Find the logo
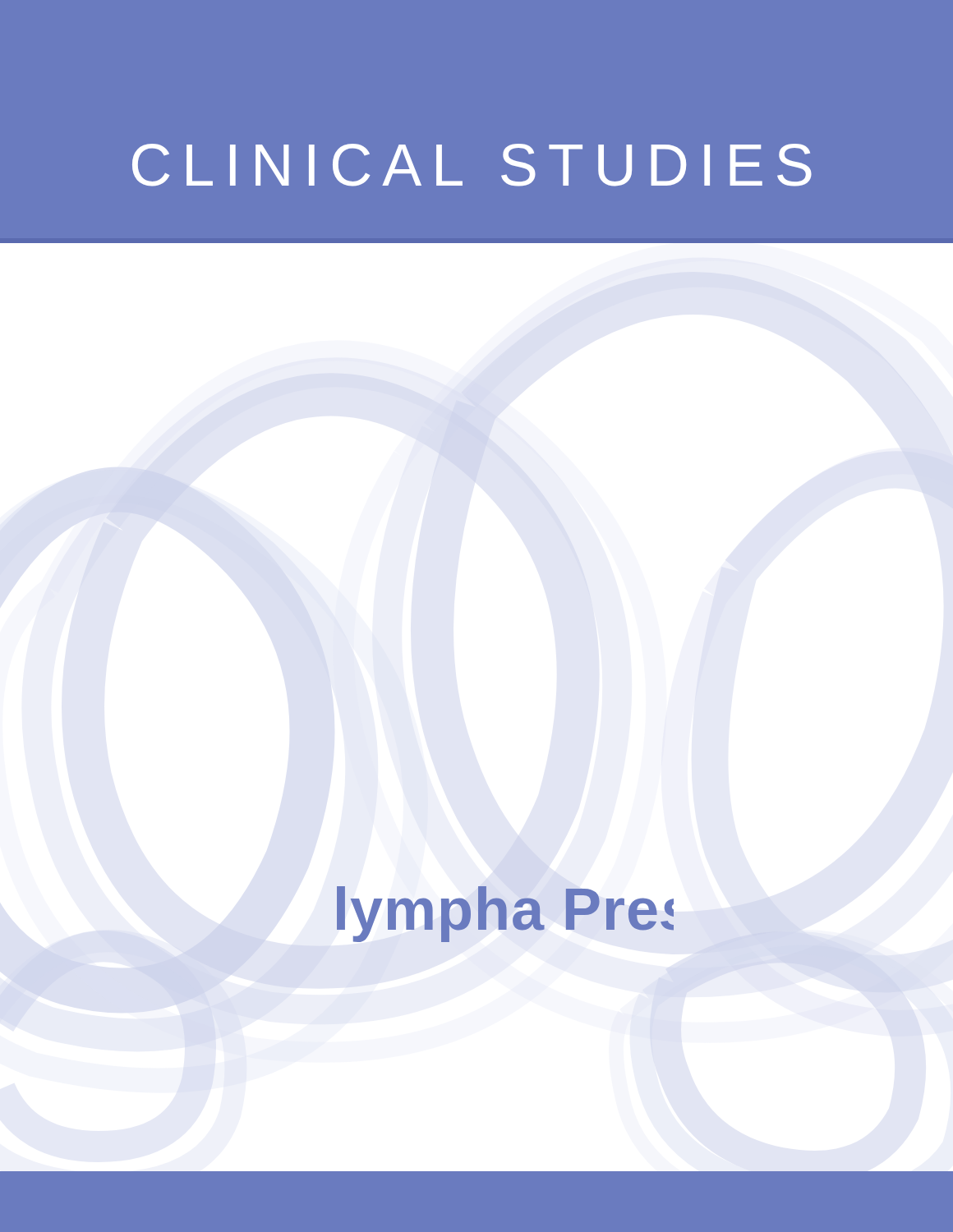This screenshot has width=953, height=1232. pyautogui.click(x=497, y=905)
